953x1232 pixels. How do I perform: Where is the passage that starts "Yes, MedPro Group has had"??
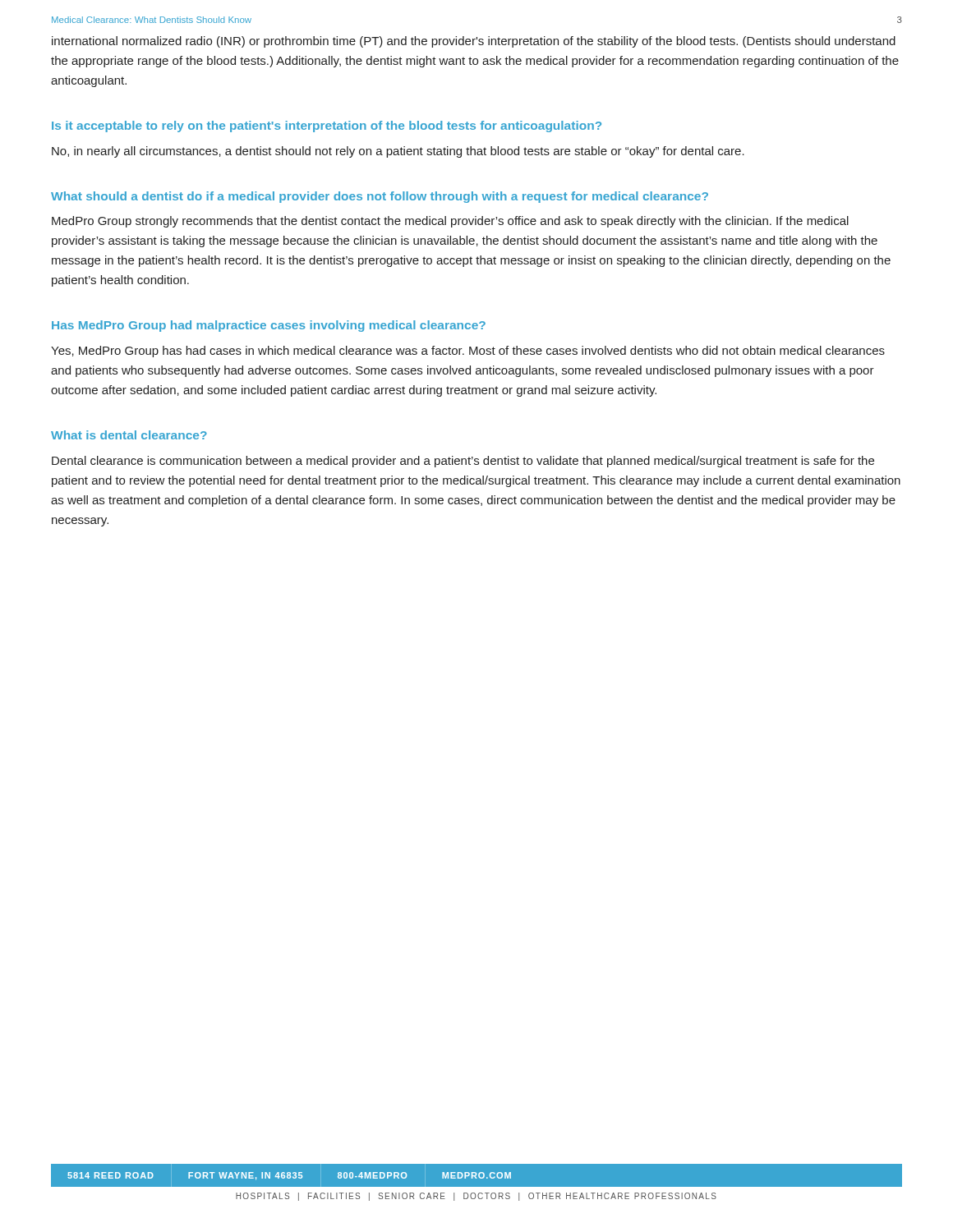tap(468, 370)
